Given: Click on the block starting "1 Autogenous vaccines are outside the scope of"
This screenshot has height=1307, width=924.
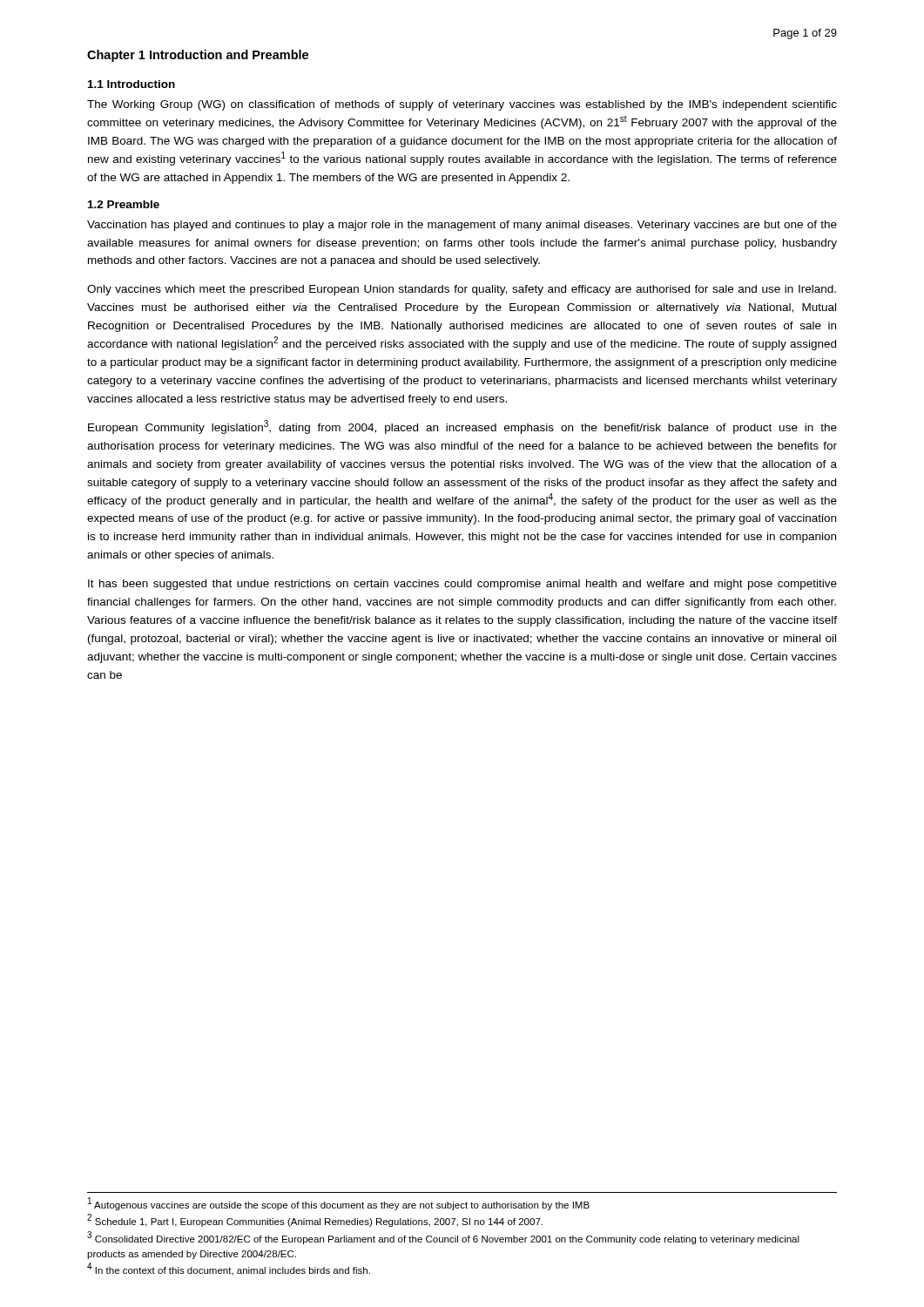Looking at the screenshot, I should pyautogui.click(x=338, y=1204).
